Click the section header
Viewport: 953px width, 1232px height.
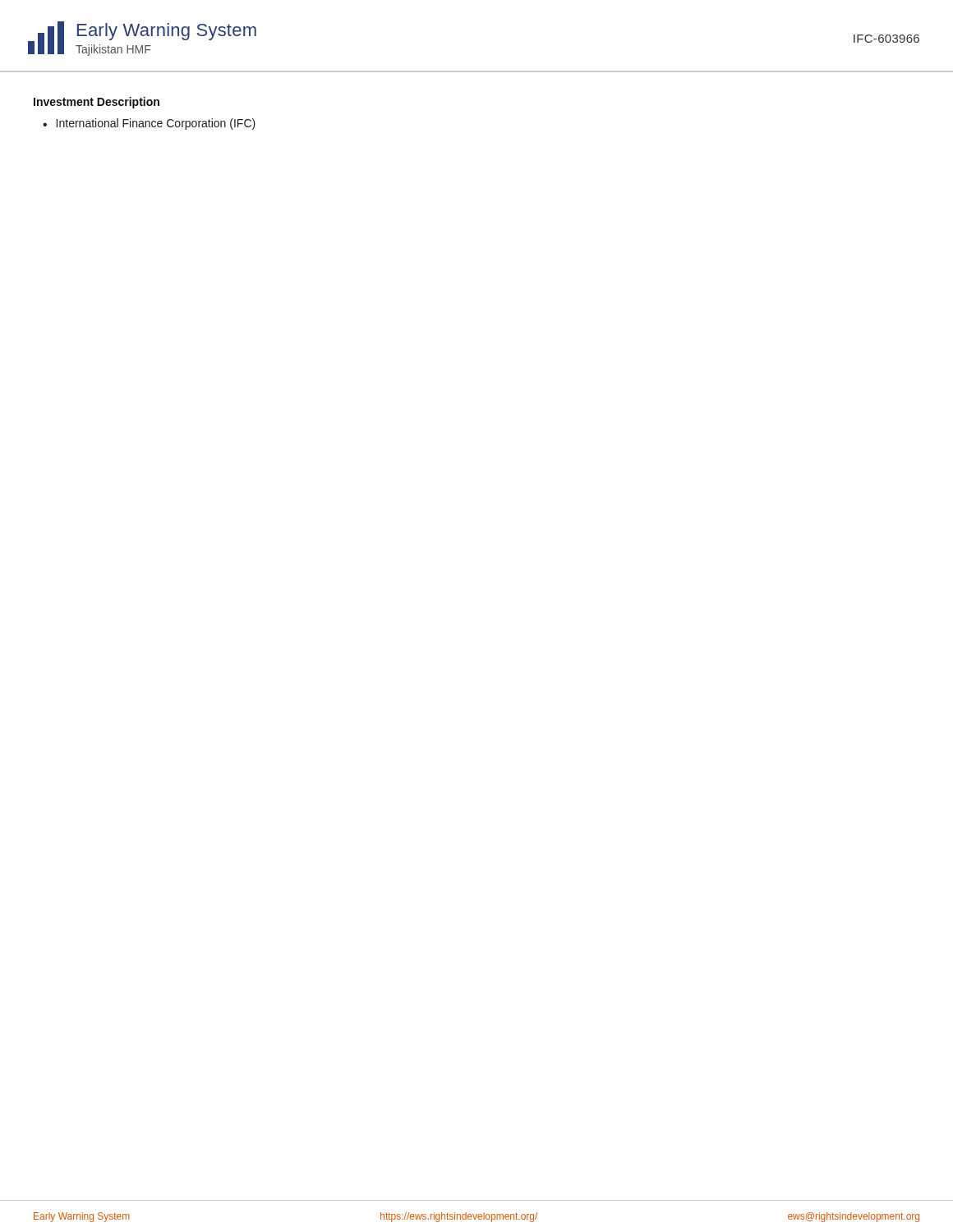point(96,102)
